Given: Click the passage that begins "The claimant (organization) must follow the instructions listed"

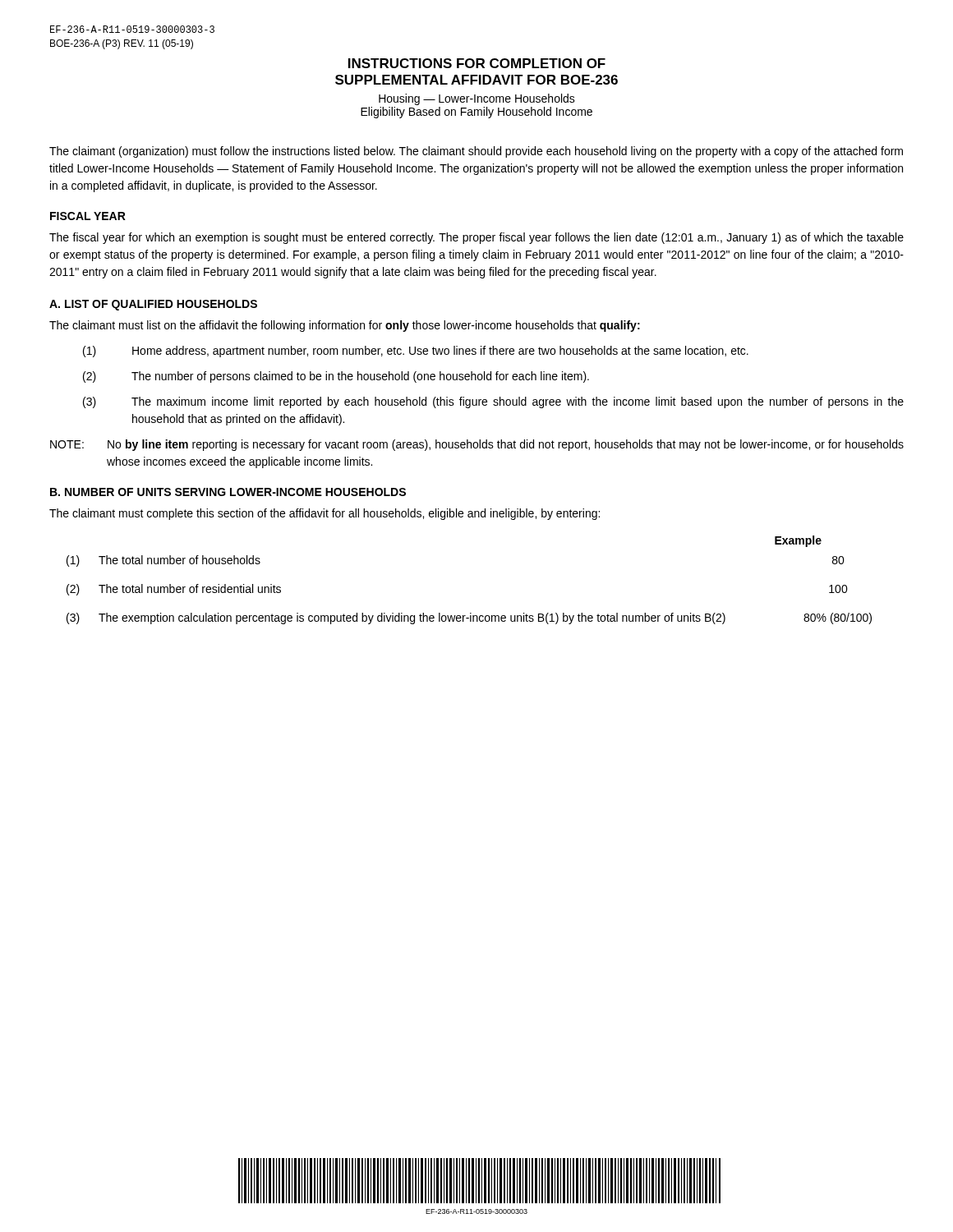Looking at the screenshot, I should tap(476, 168).
